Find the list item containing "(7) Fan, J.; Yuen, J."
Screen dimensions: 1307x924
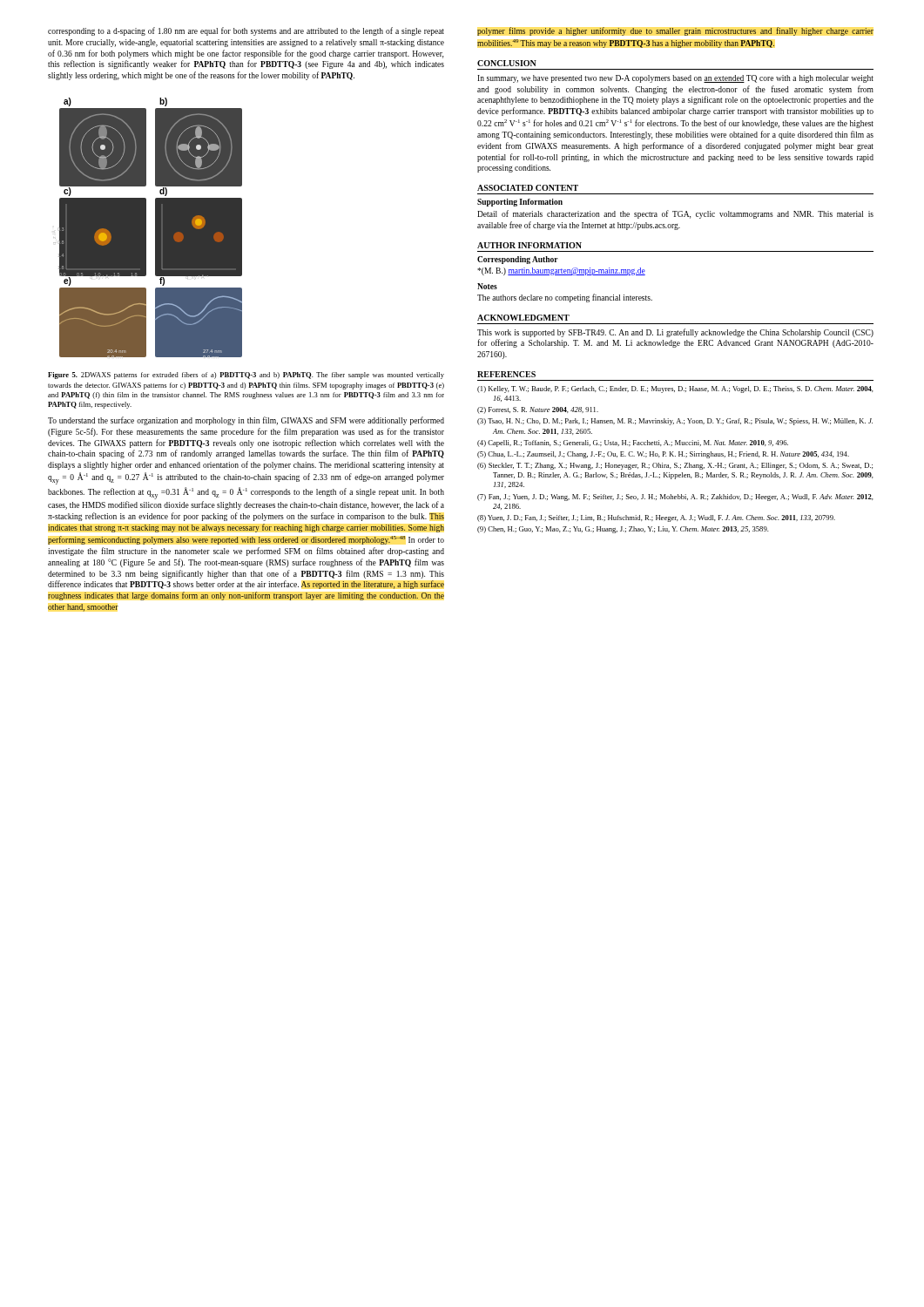click(675, 501)
